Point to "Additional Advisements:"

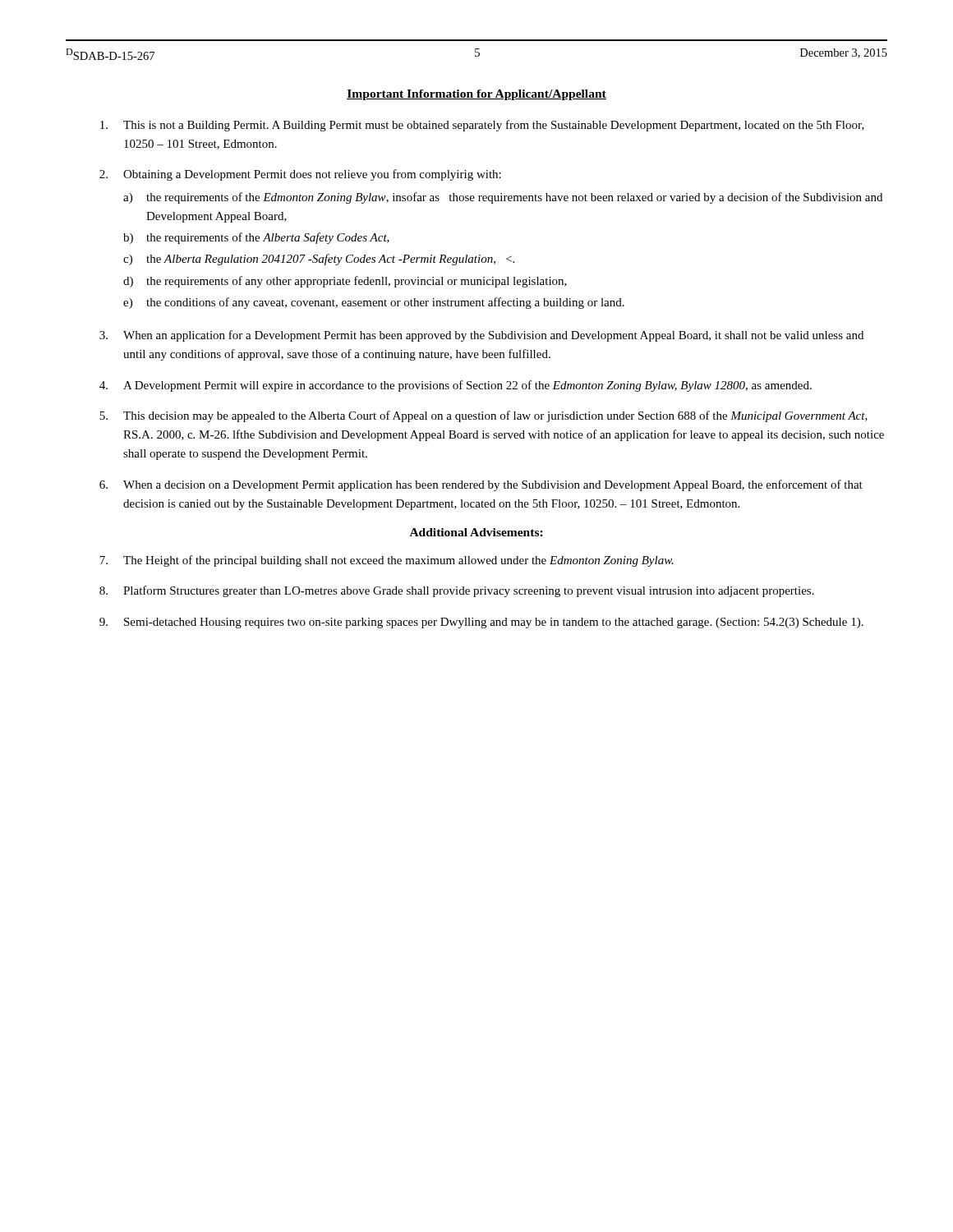point(476,532)
